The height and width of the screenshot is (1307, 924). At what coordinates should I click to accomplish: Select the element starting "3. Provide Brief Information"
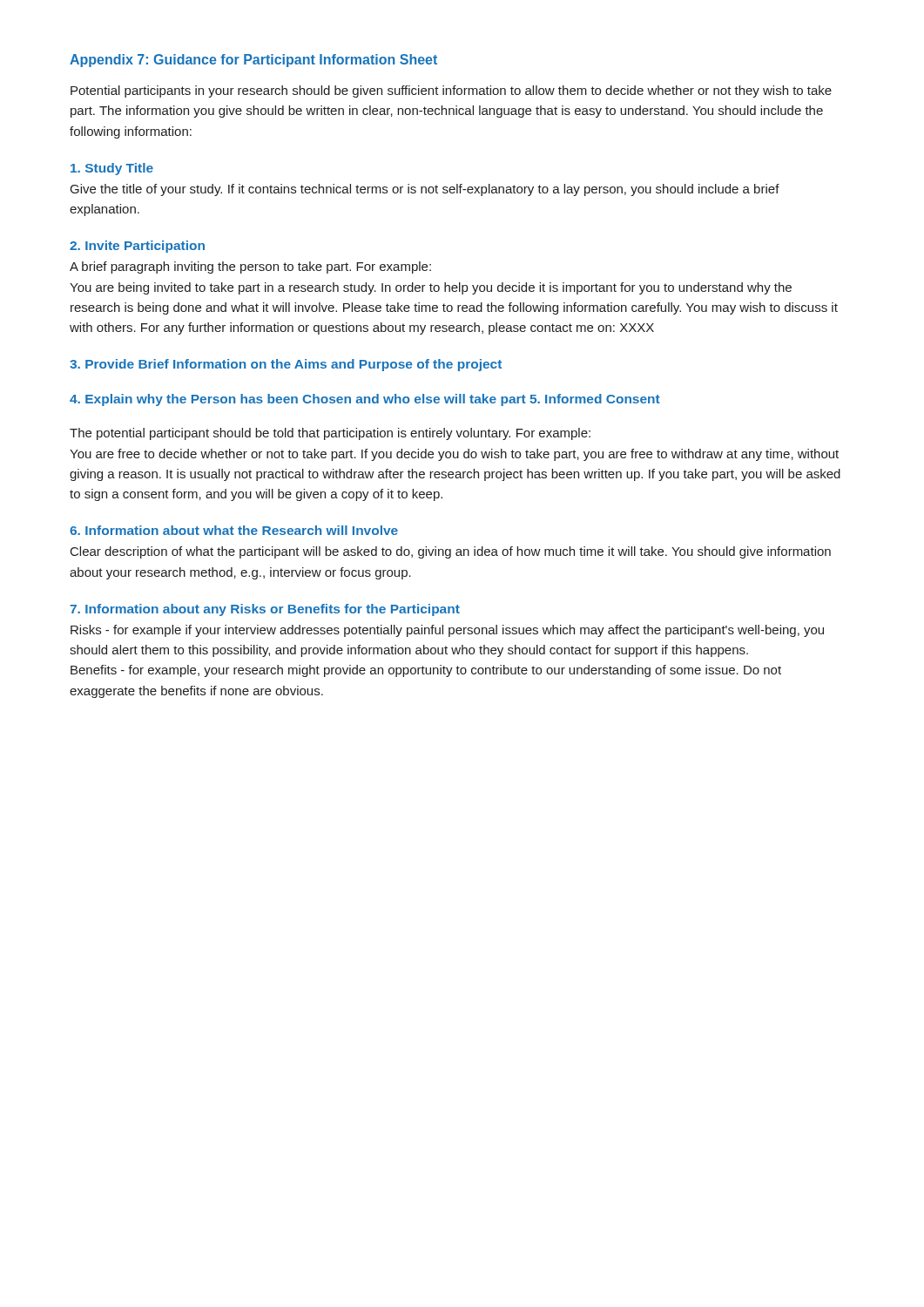[x=286, y=364]
